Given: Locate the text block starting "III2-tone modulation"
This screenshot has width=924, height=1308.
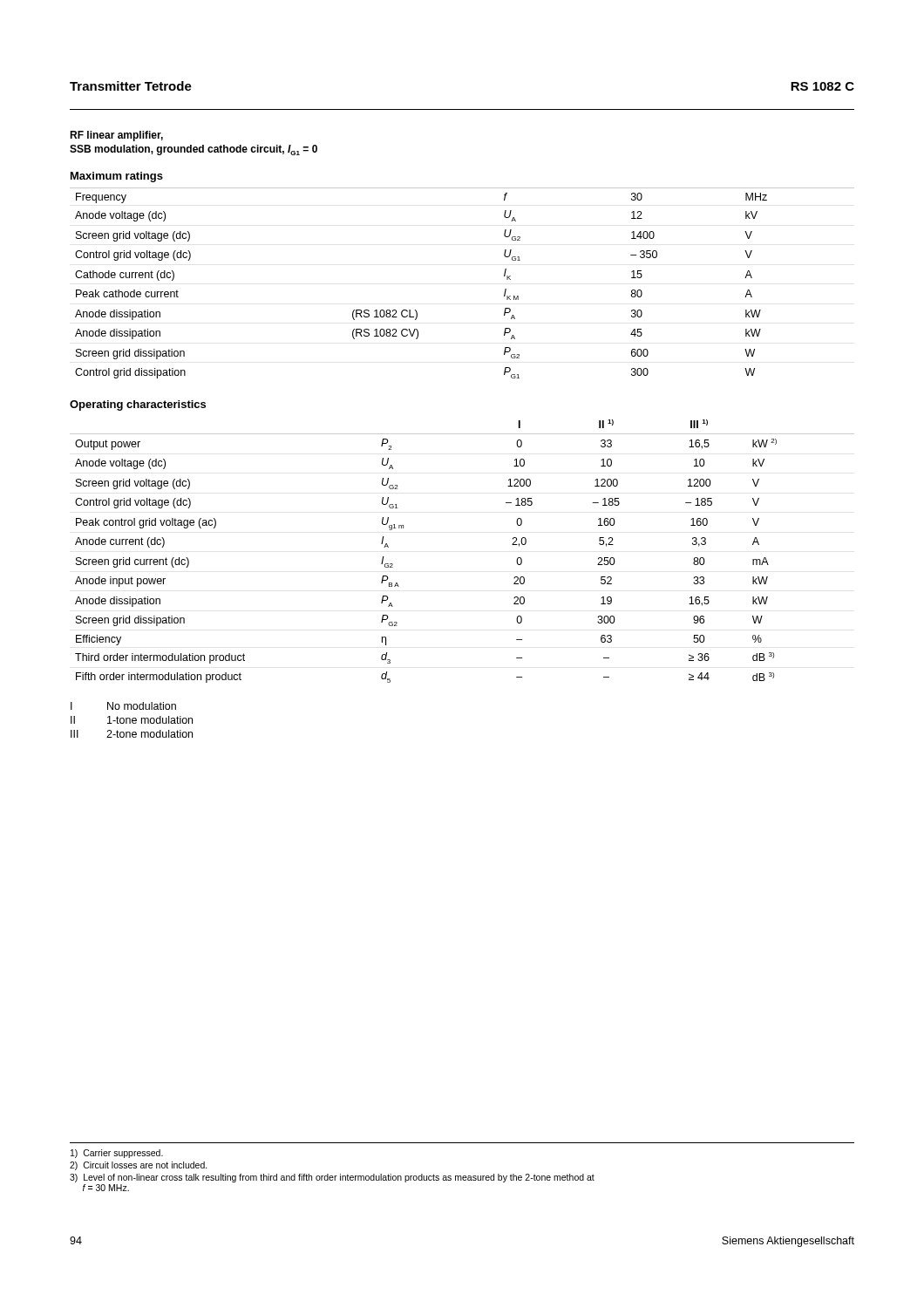Looking at the screenshot, I should coord(132,734).
